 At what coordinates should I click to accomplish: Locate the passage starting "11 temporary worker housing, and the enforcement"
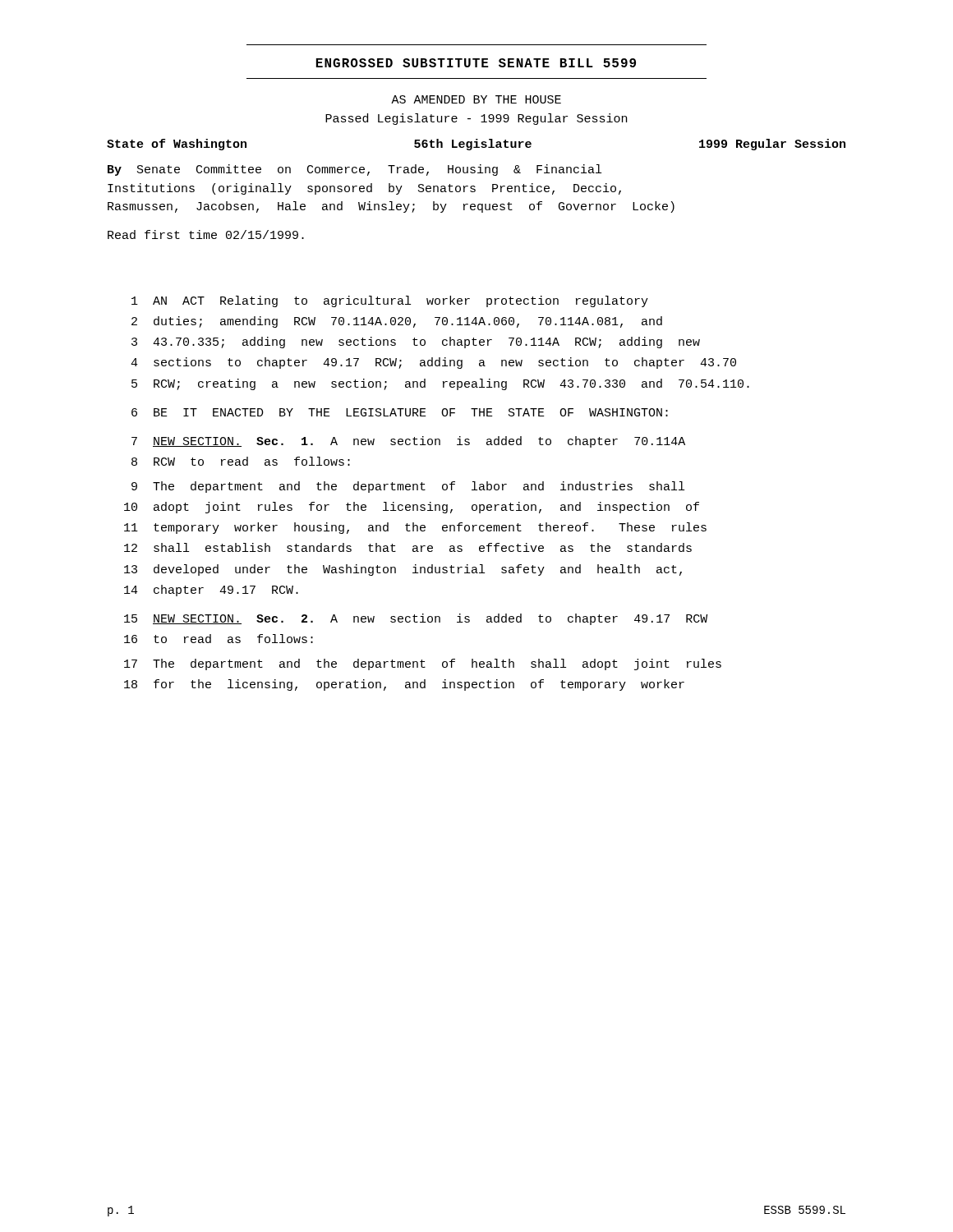coord(476,529)
